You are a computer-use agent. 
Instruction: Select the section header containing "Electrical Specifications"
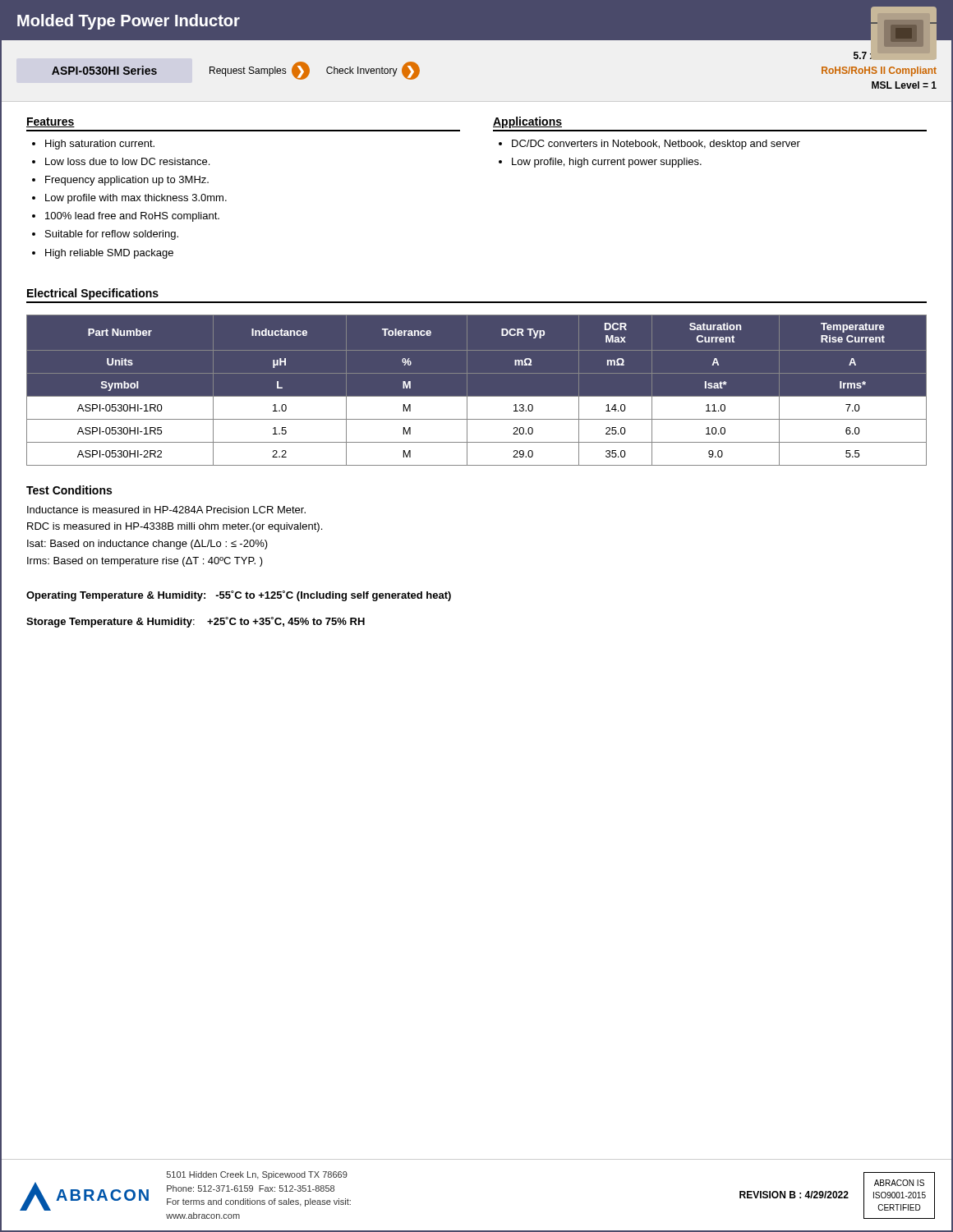pyautogui.click(x=476, y=295)
